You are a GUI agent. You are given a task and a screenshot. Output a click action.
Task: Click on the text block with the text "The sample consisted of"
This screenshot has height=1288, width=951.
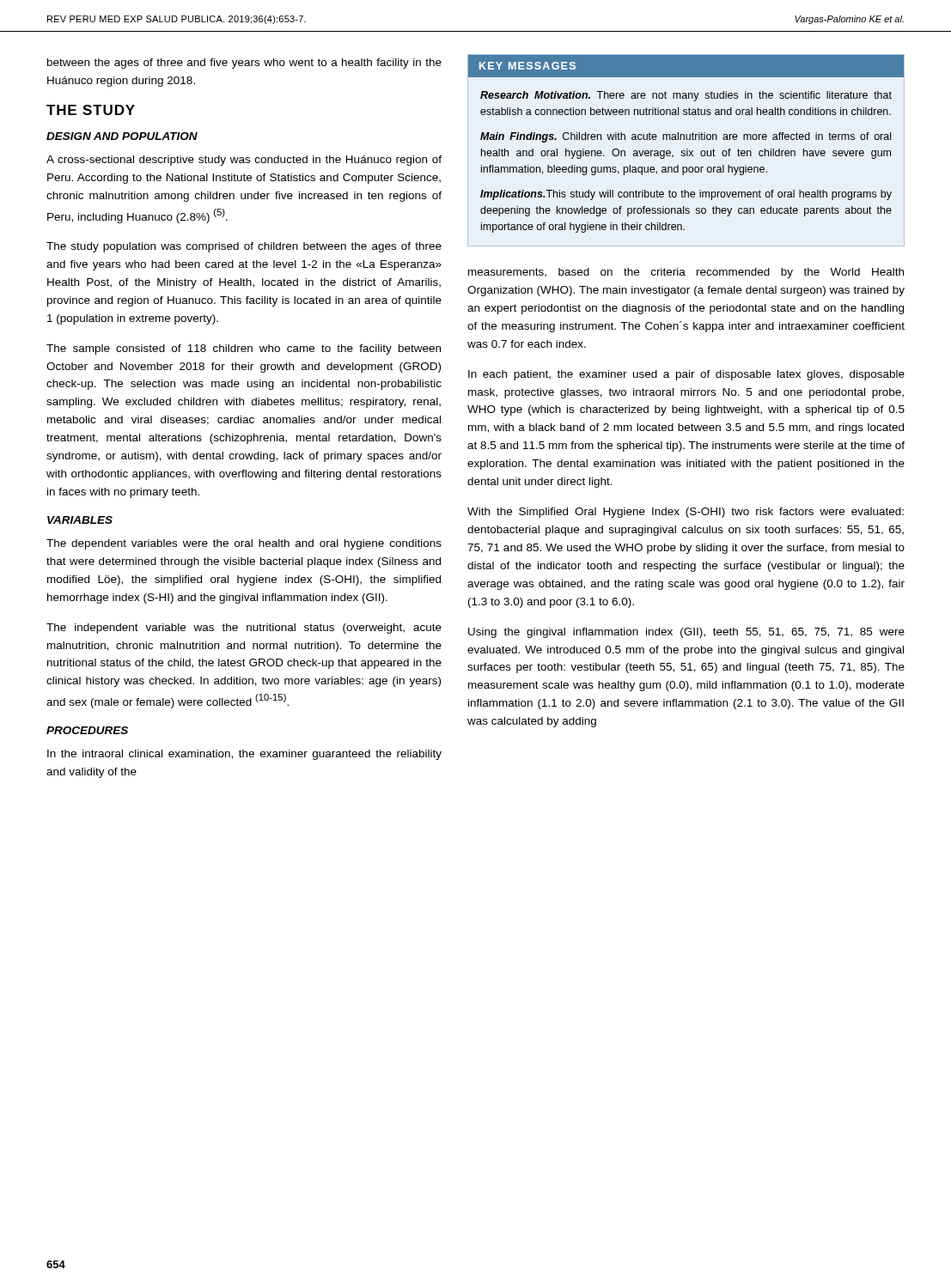244,420
